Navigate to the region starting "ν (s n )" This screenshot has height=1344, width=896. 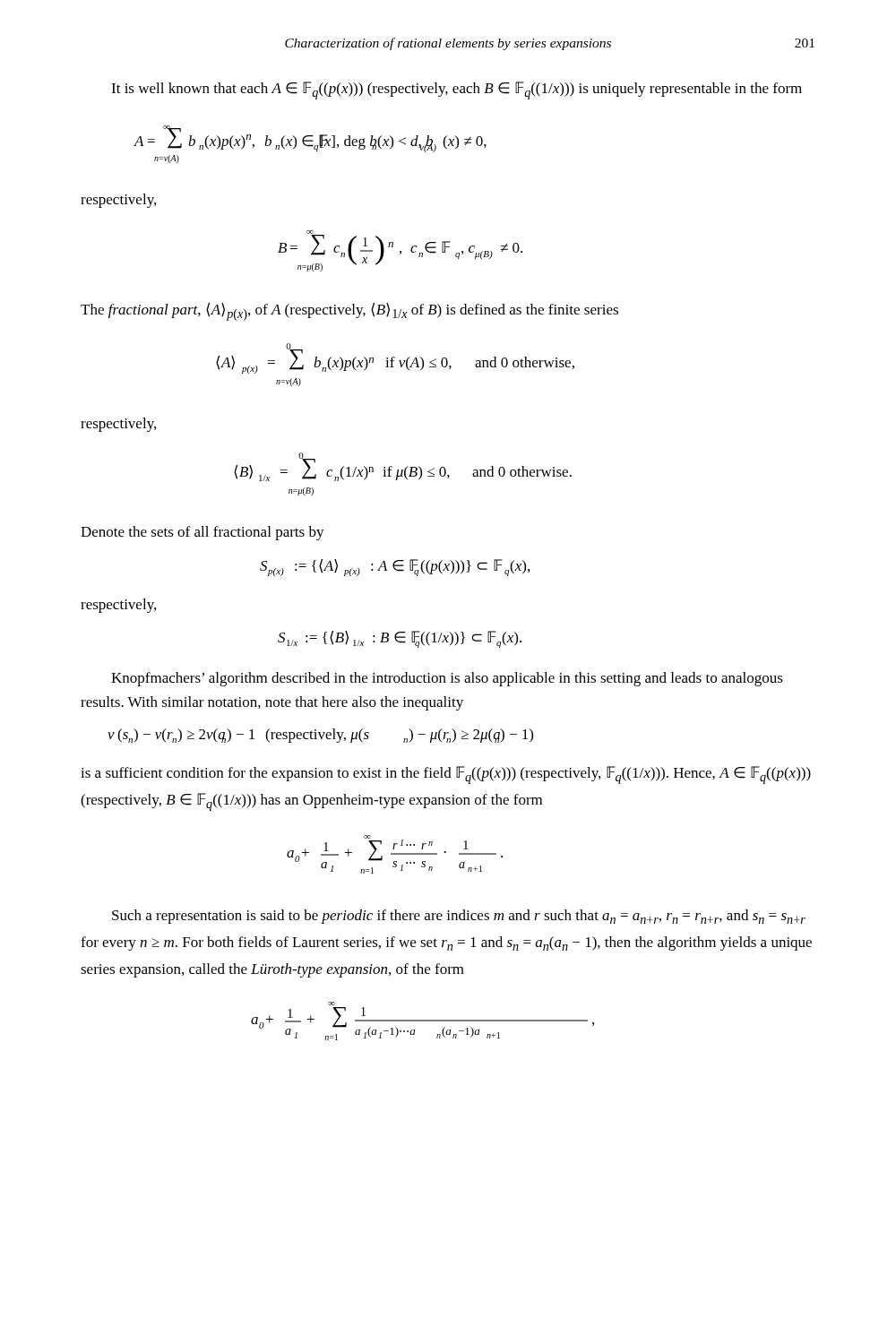point(394,734)
